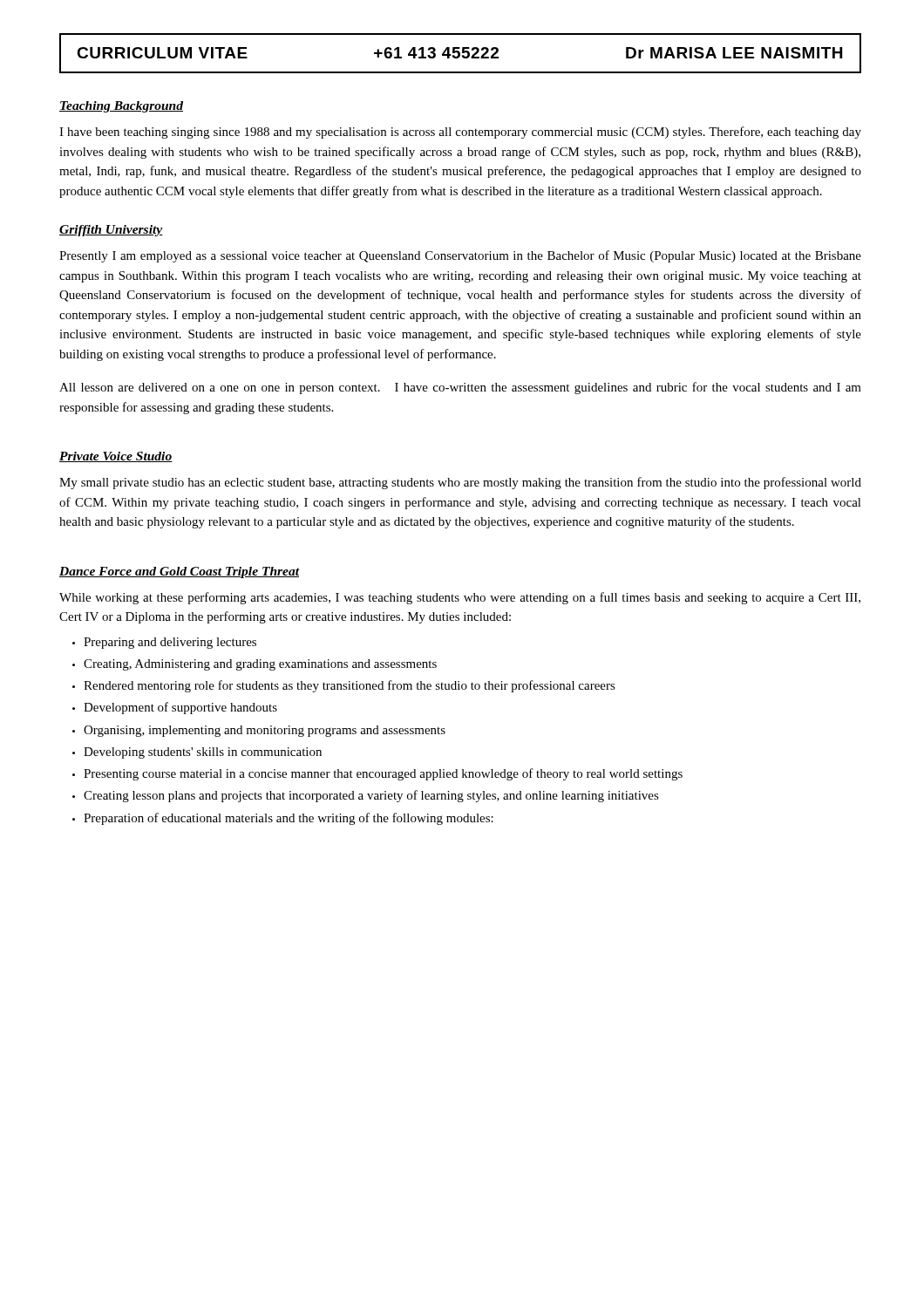Find the block on this page that starts "Development of supportive"
The image size is (924, 1308).
(x=180, y=707)
